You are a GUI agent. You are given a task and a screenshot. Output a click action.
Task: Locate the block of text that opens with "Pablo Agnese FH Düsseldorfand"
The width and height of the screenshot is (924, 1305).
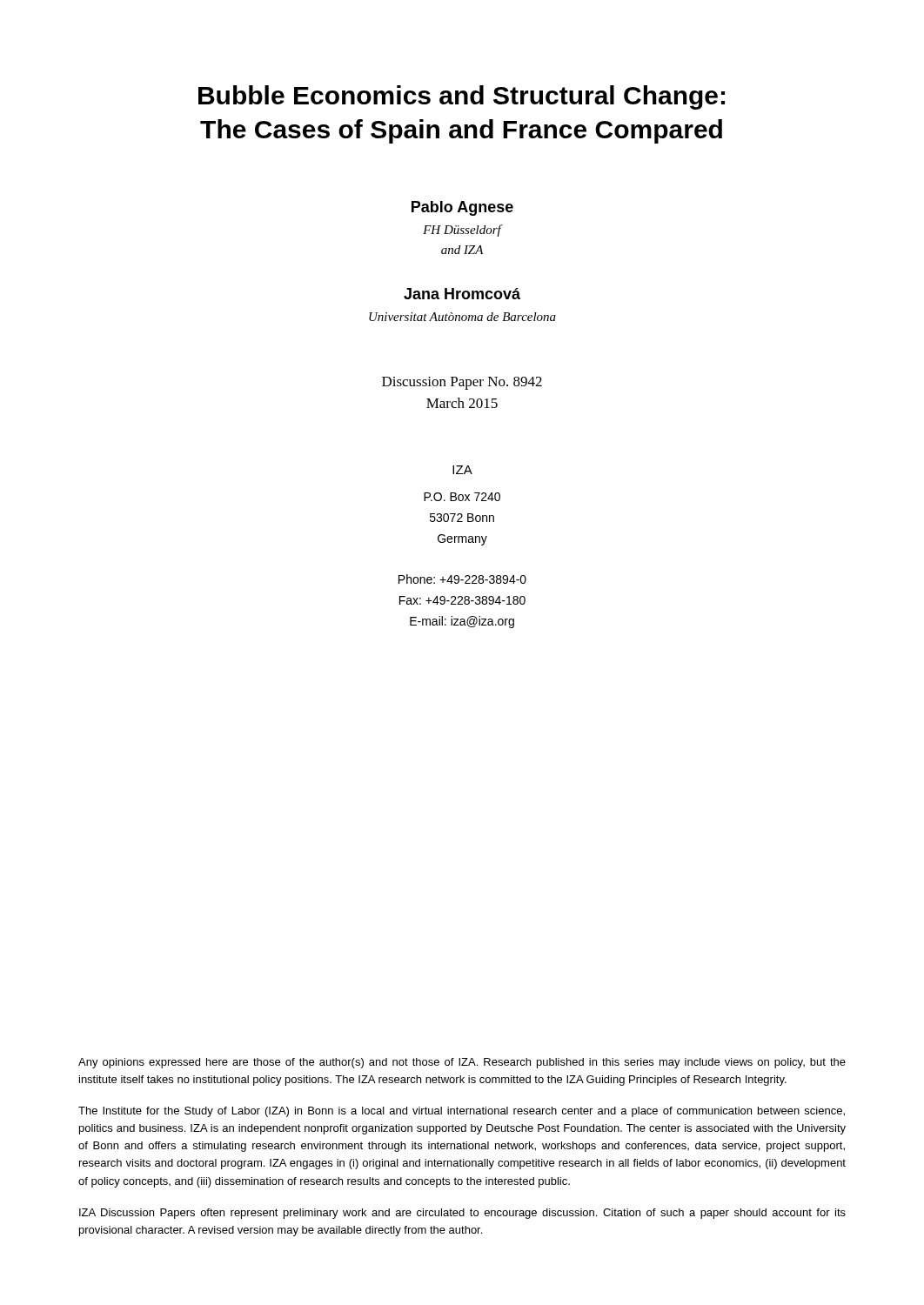(462, 229)
